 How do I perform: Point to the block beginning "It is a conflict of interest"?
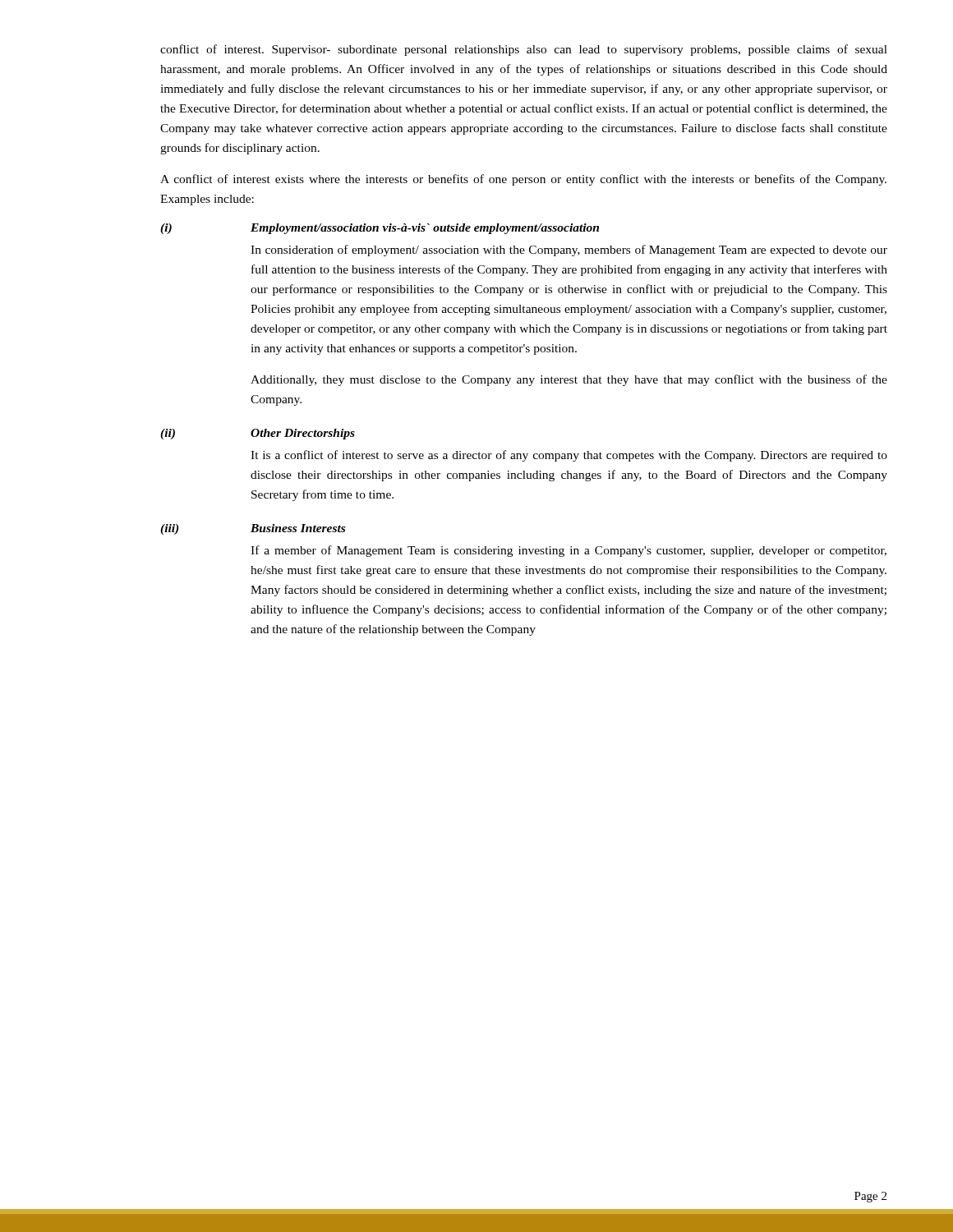[569, 475]
